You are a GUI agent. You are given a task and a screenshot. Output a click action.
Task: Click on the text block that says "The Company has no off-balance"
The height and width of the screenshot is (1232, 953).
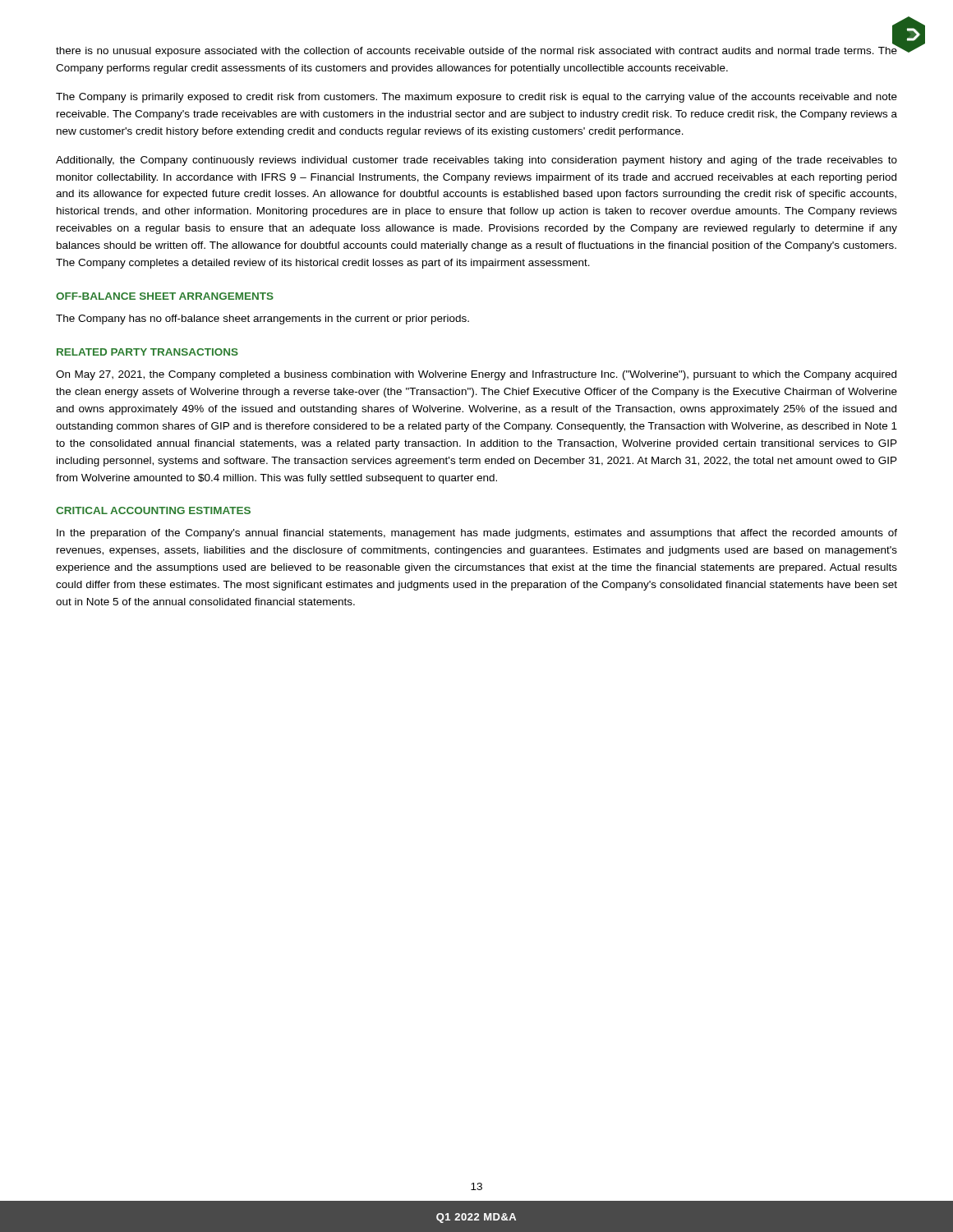tap(263, 318)
